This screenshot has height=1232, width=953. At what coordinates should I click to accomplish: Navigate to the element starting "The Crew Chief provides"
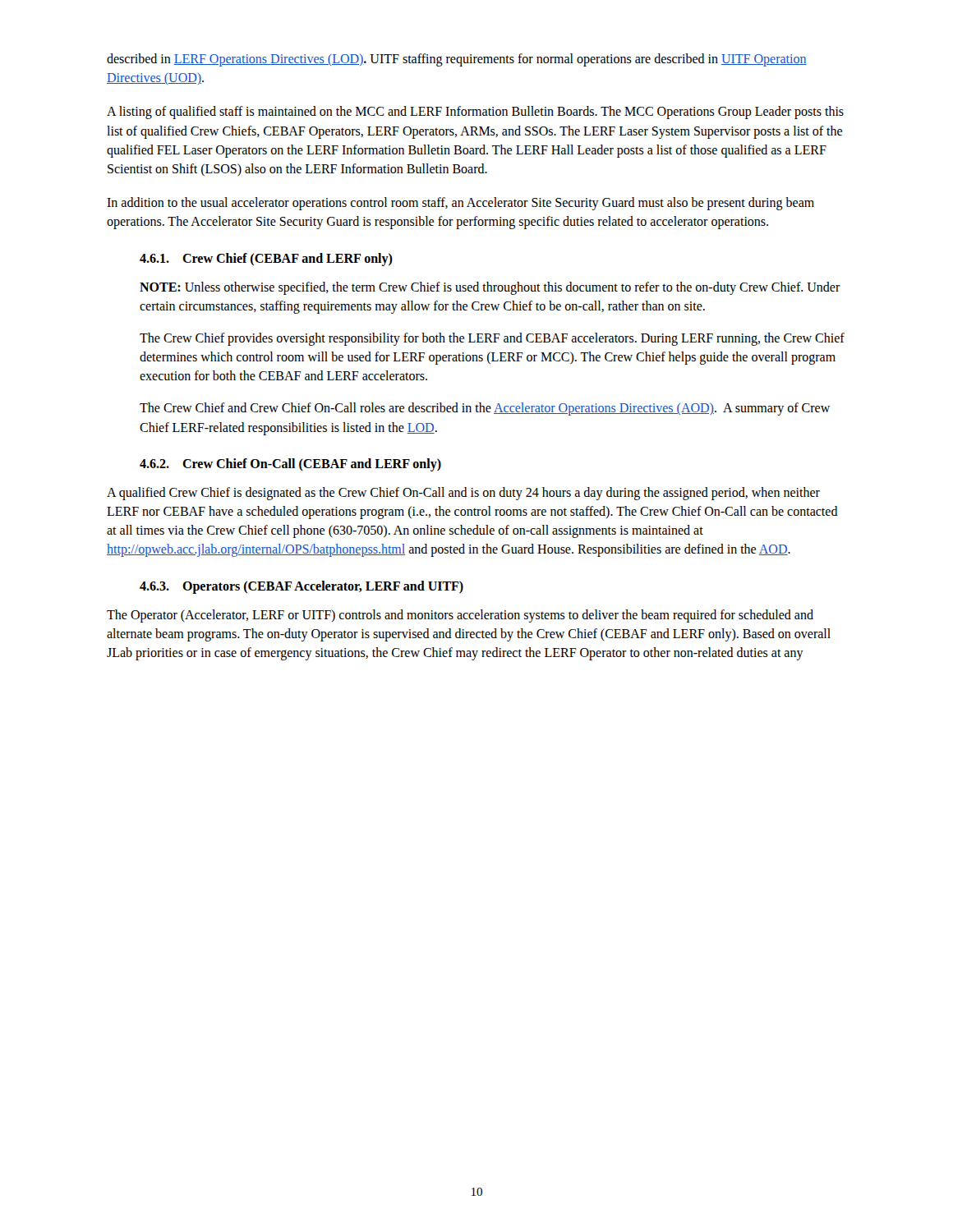point(492,357)
